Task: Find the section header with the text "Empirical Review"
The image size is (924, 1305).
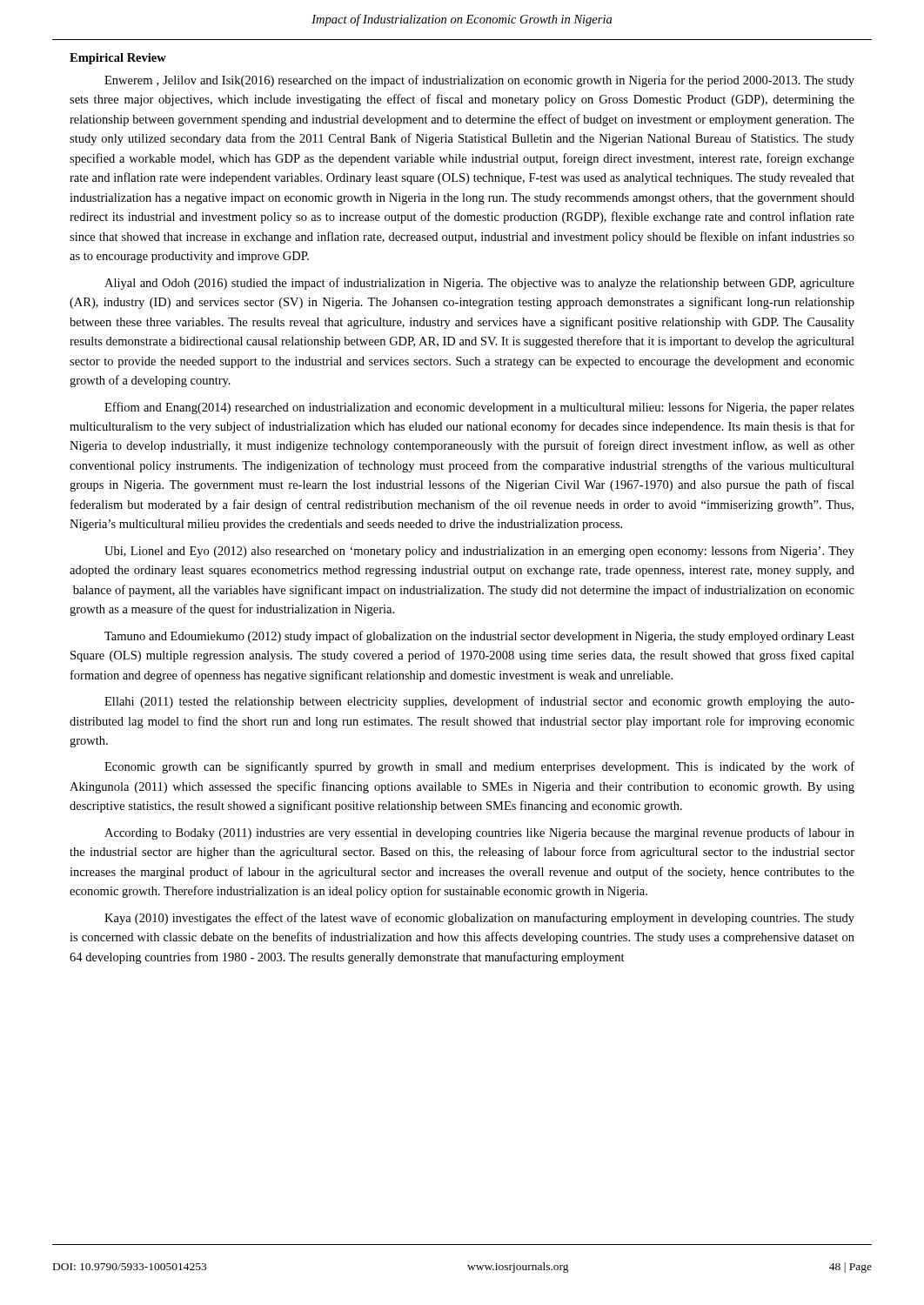Action: coord(118,57)
